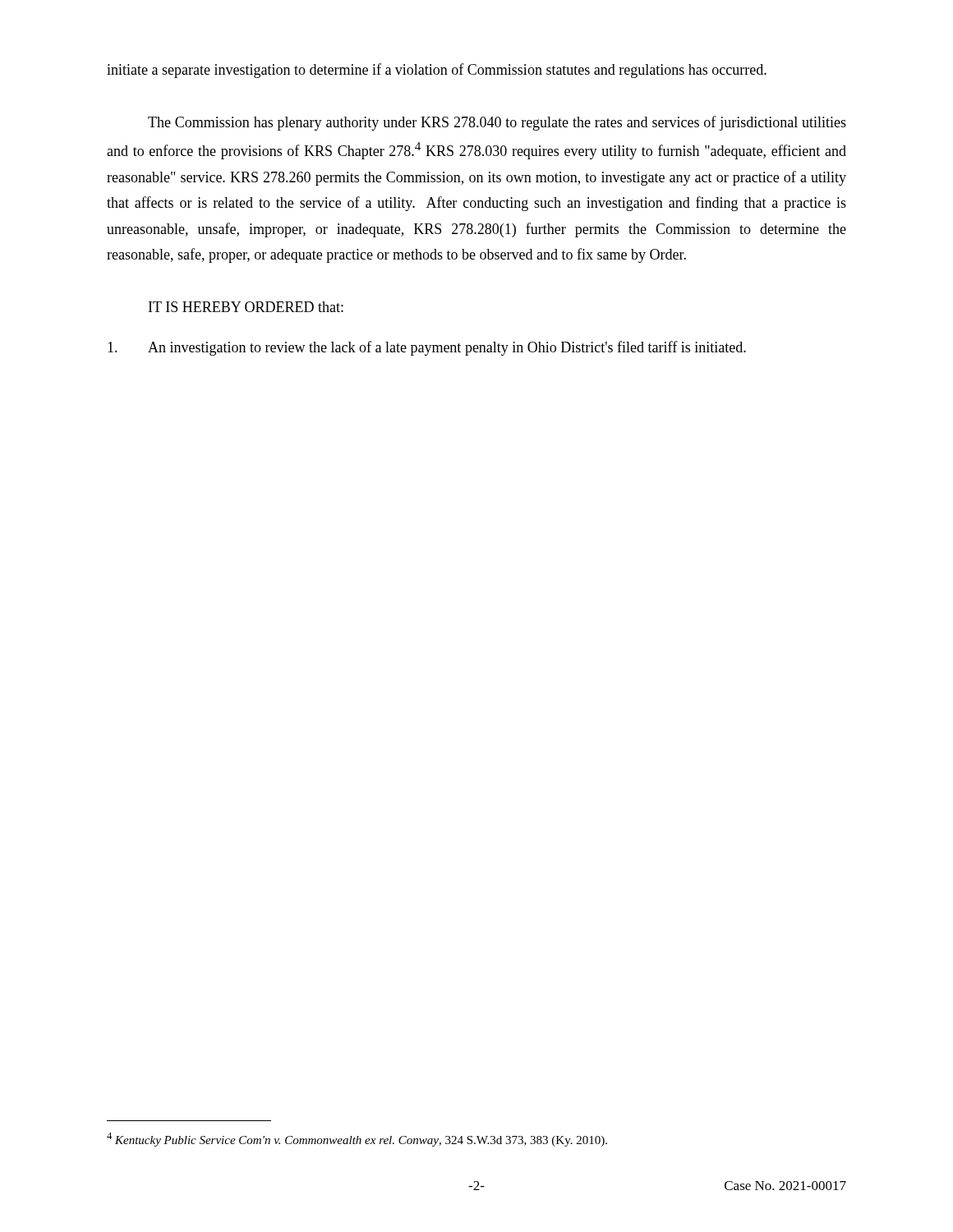Select the text starting "The Commission has plenary"
Image resolution: width=953 pixels, height=1232 pixels.
click(x=476, y=188)
